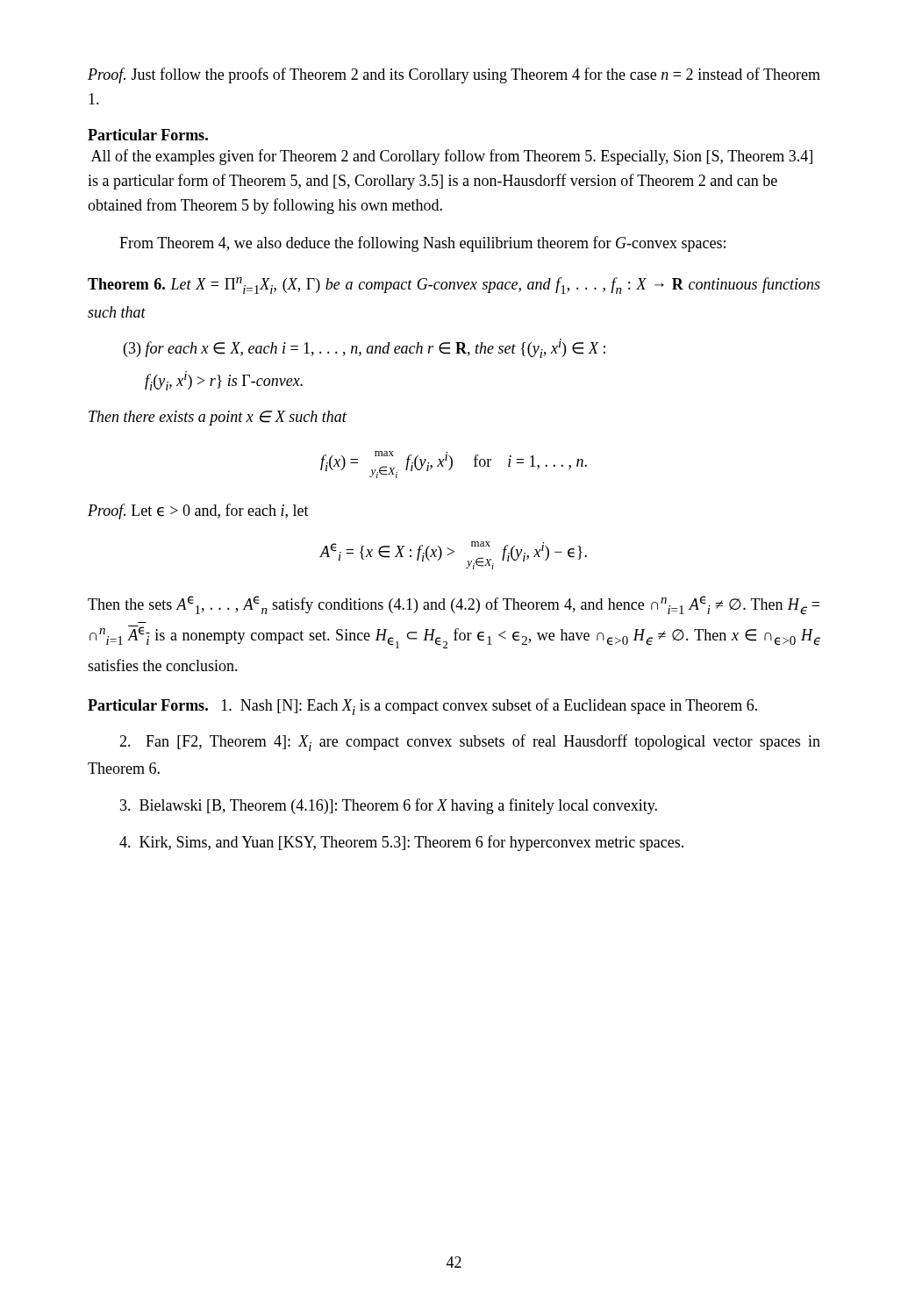Find the formula on this page that starts "fi(x) = max"
Screen dimensions: 1316x908
454,463
